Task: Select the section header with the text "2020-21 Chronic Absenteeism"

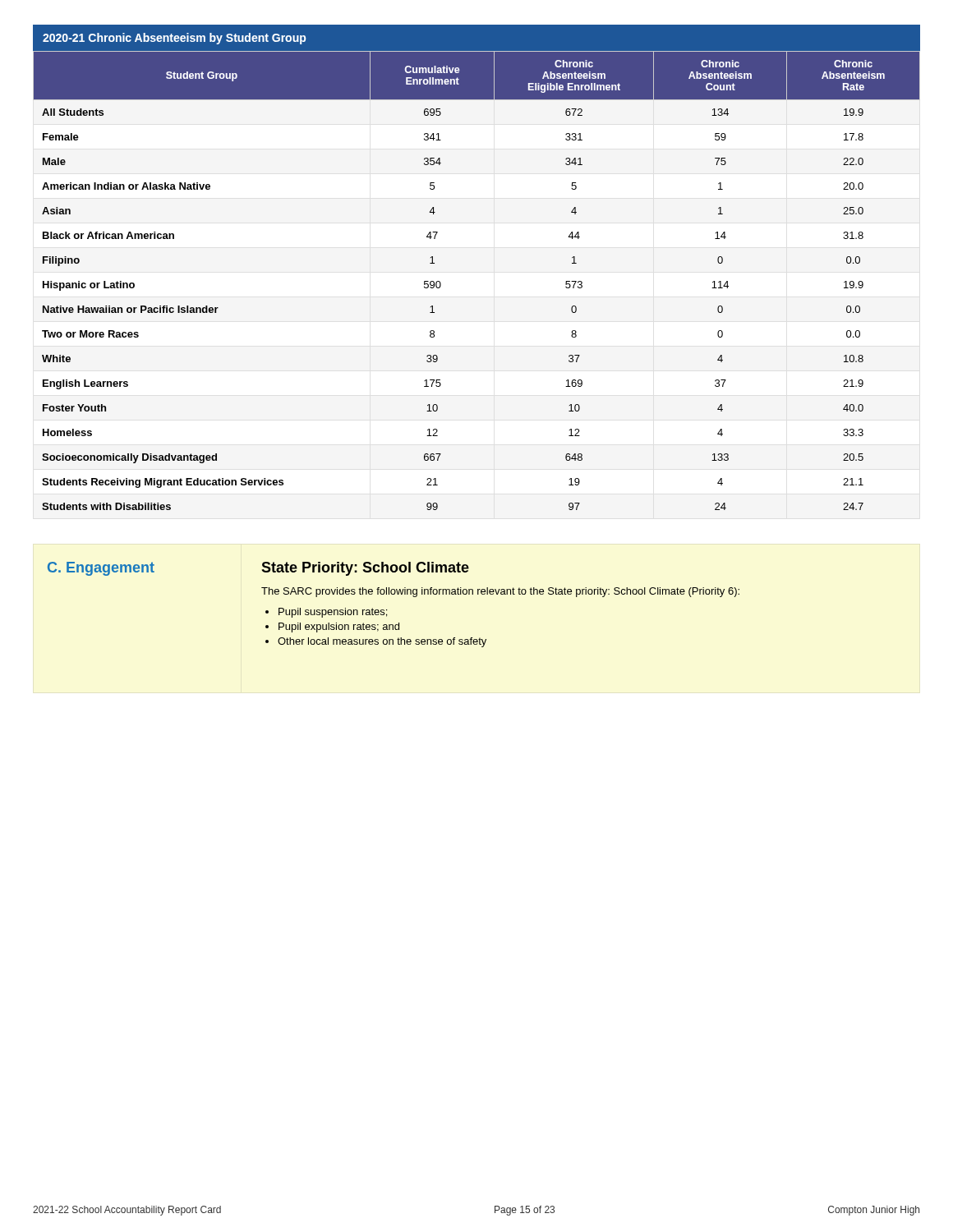Action: [174, 38]
